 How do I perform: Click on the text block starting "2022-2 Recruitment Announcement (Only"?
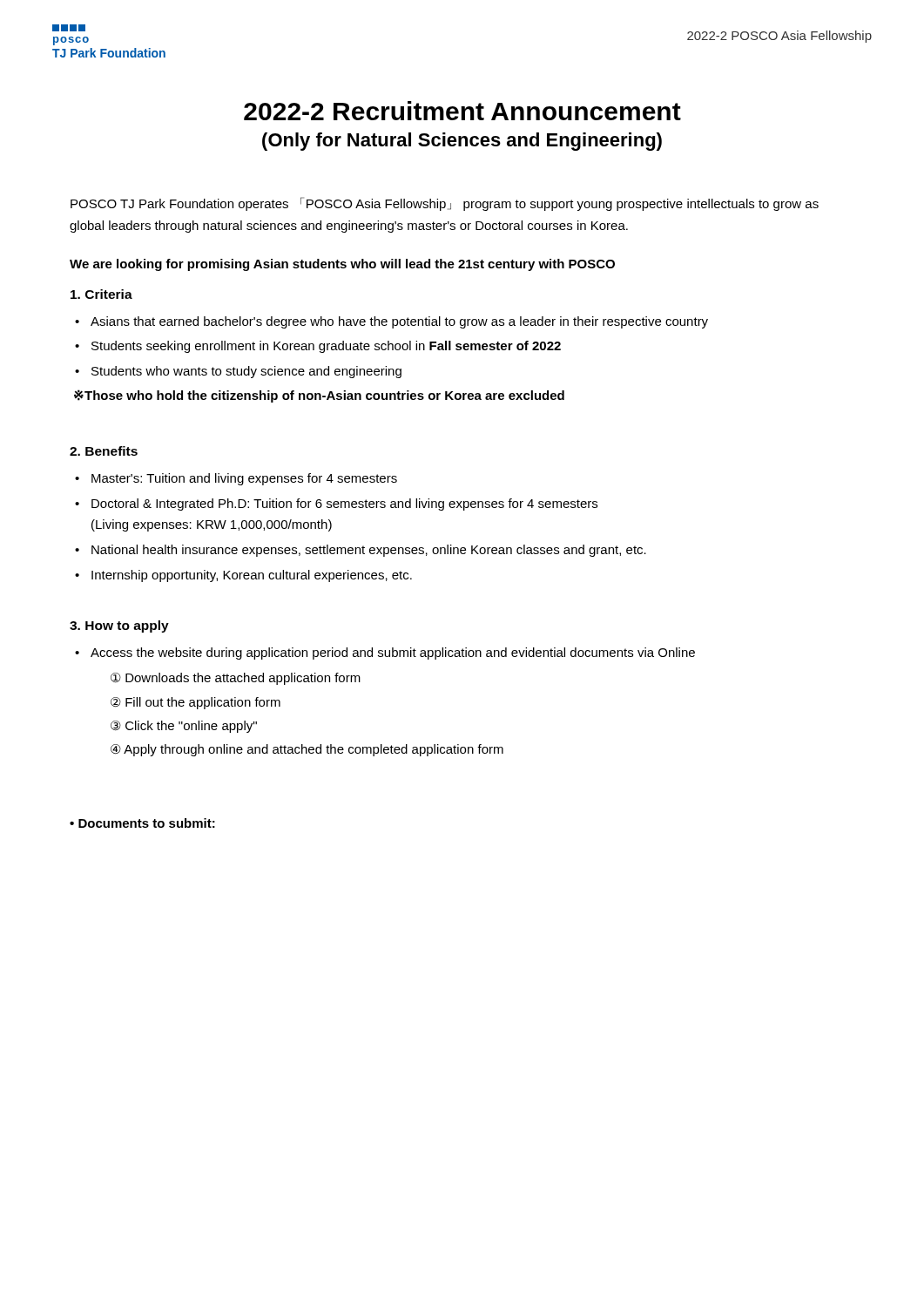coord(462,124)
